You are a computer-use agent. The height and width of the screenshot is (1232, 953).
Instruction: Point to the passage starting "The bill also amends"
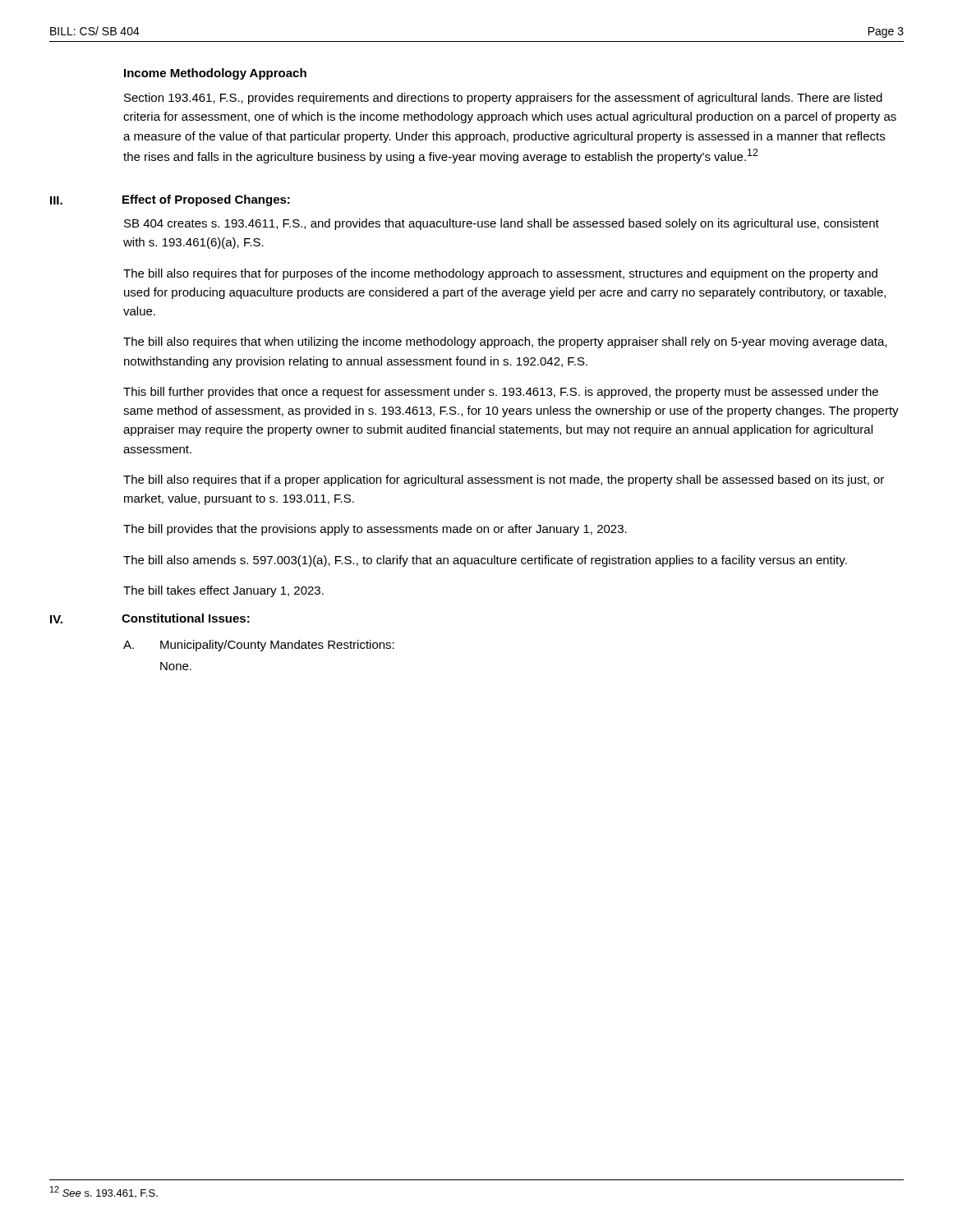point(485,559)
